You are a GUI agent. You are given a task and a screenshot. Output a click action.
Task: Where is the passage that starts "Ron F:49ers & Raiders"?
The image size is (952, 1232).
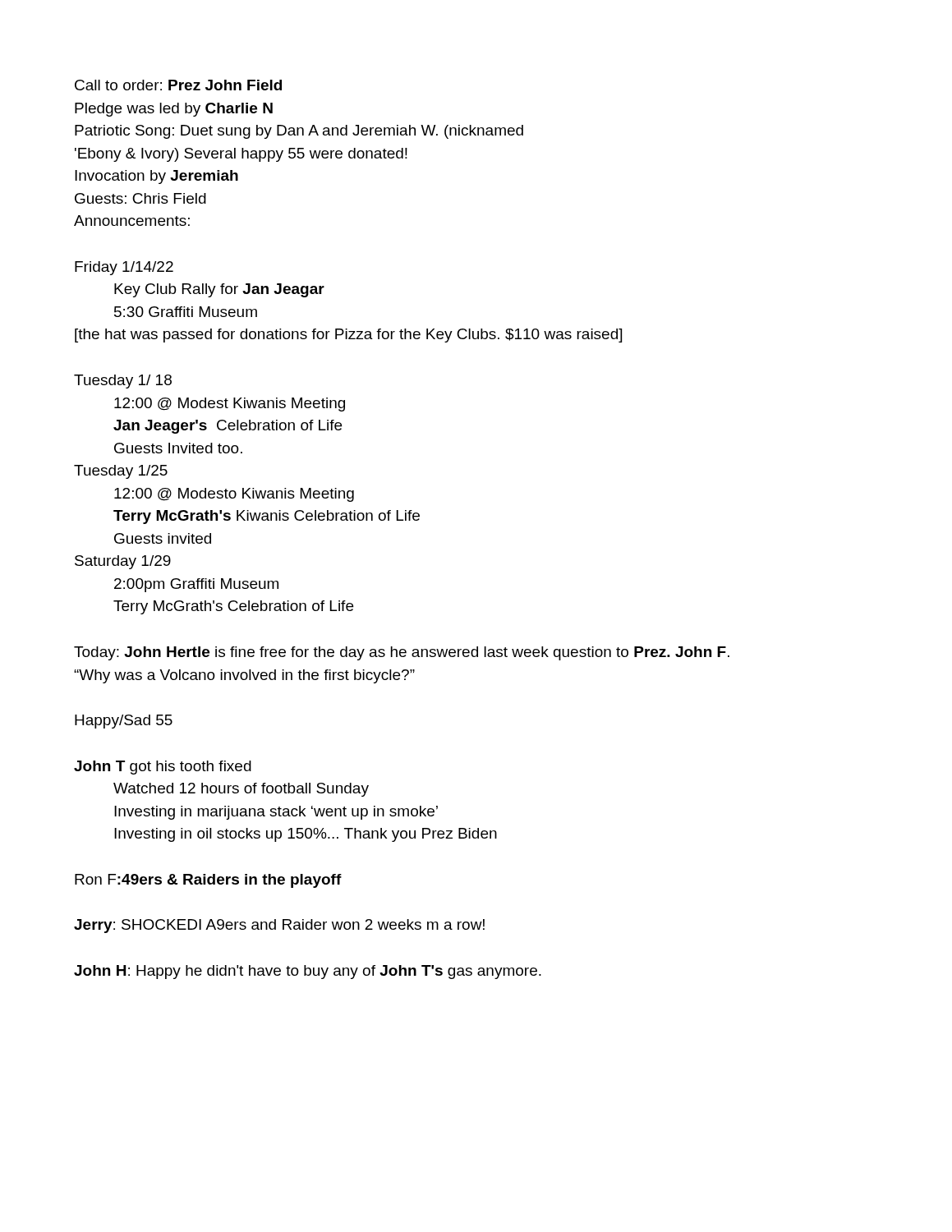[208, 879]
